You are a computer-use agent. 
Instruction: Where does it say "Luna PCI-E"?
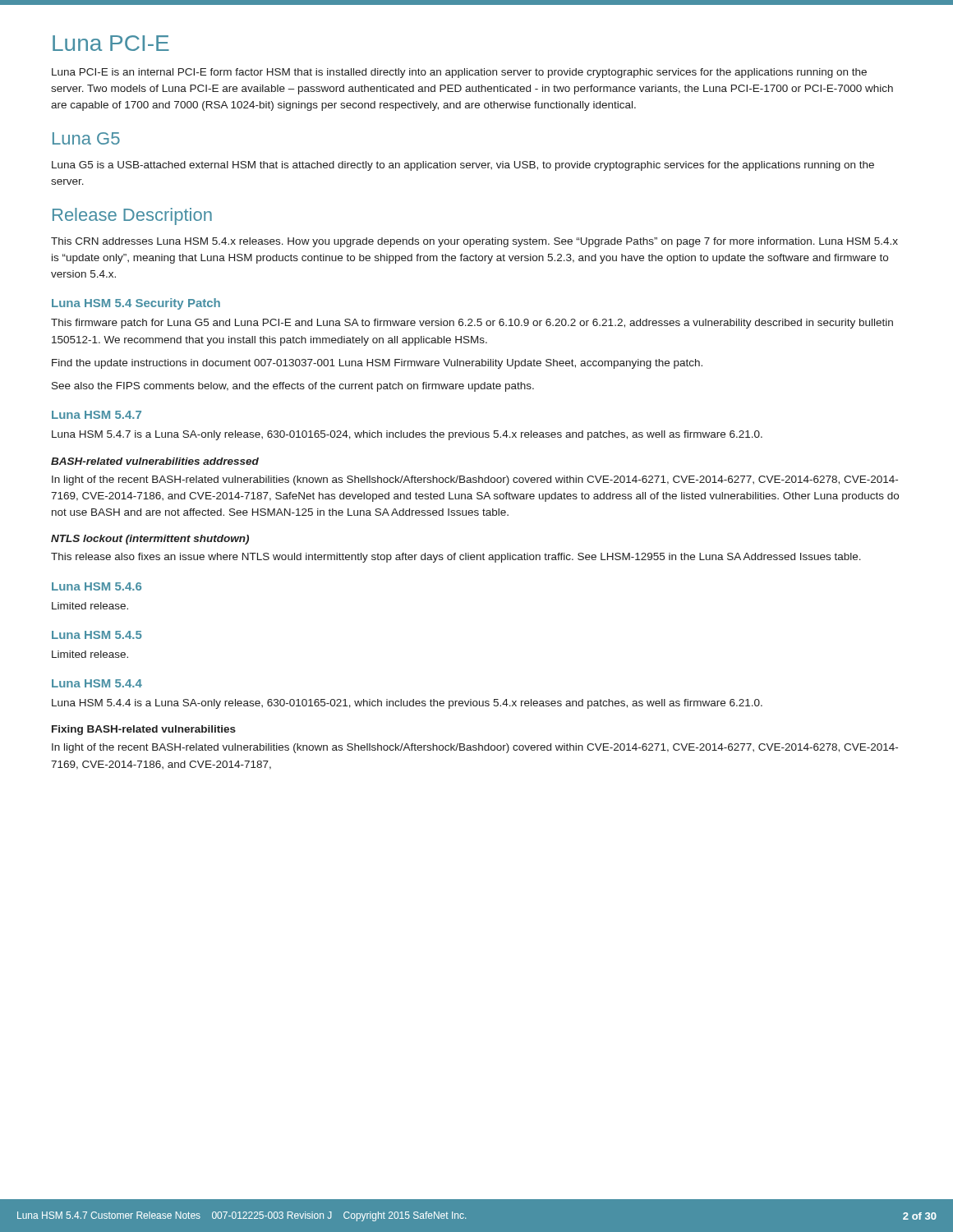(111, 43)
